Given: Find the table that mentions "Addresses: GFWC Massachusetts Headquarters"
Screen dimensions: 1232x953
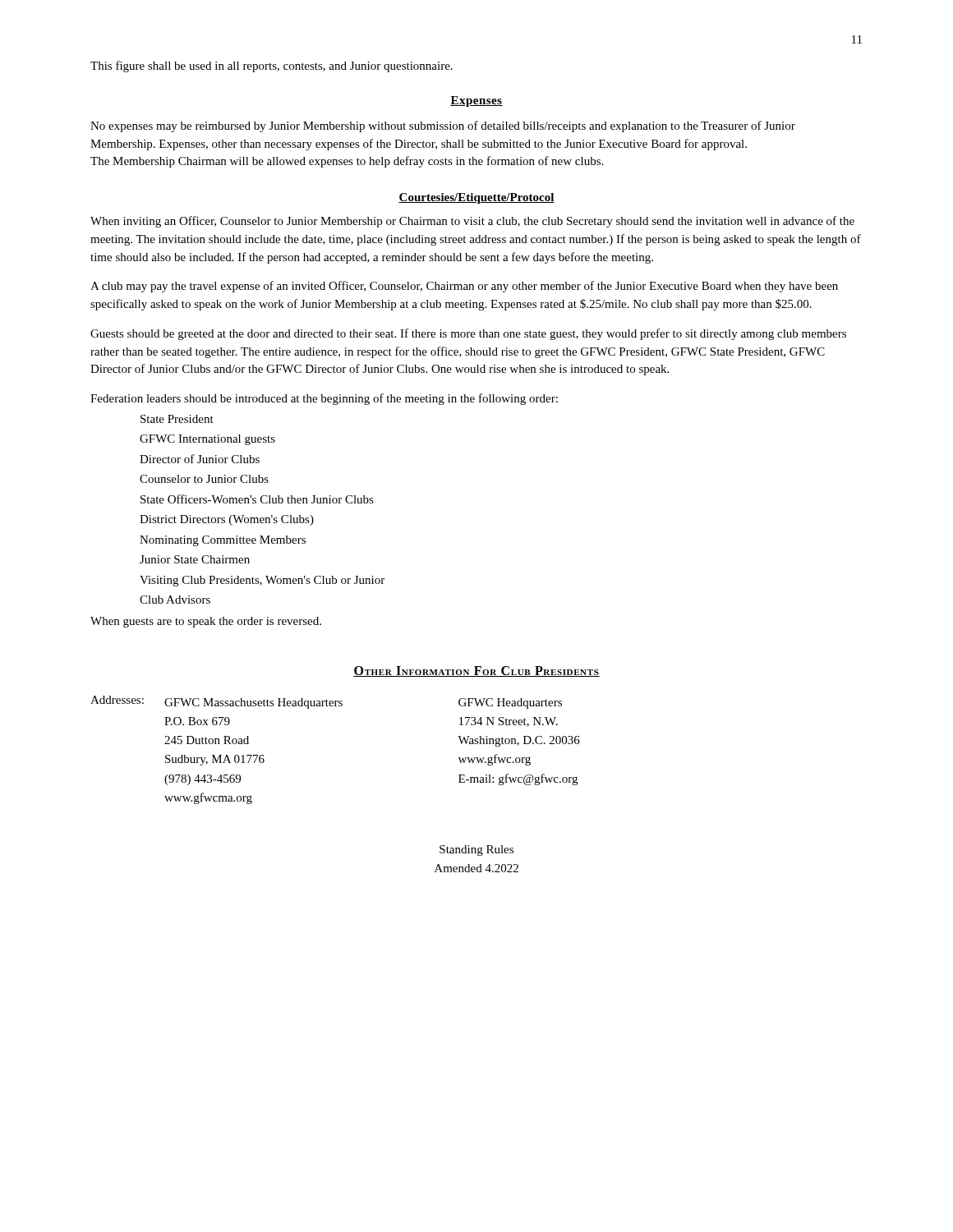Looking at the screenshot, I should [x=476, y=750].
